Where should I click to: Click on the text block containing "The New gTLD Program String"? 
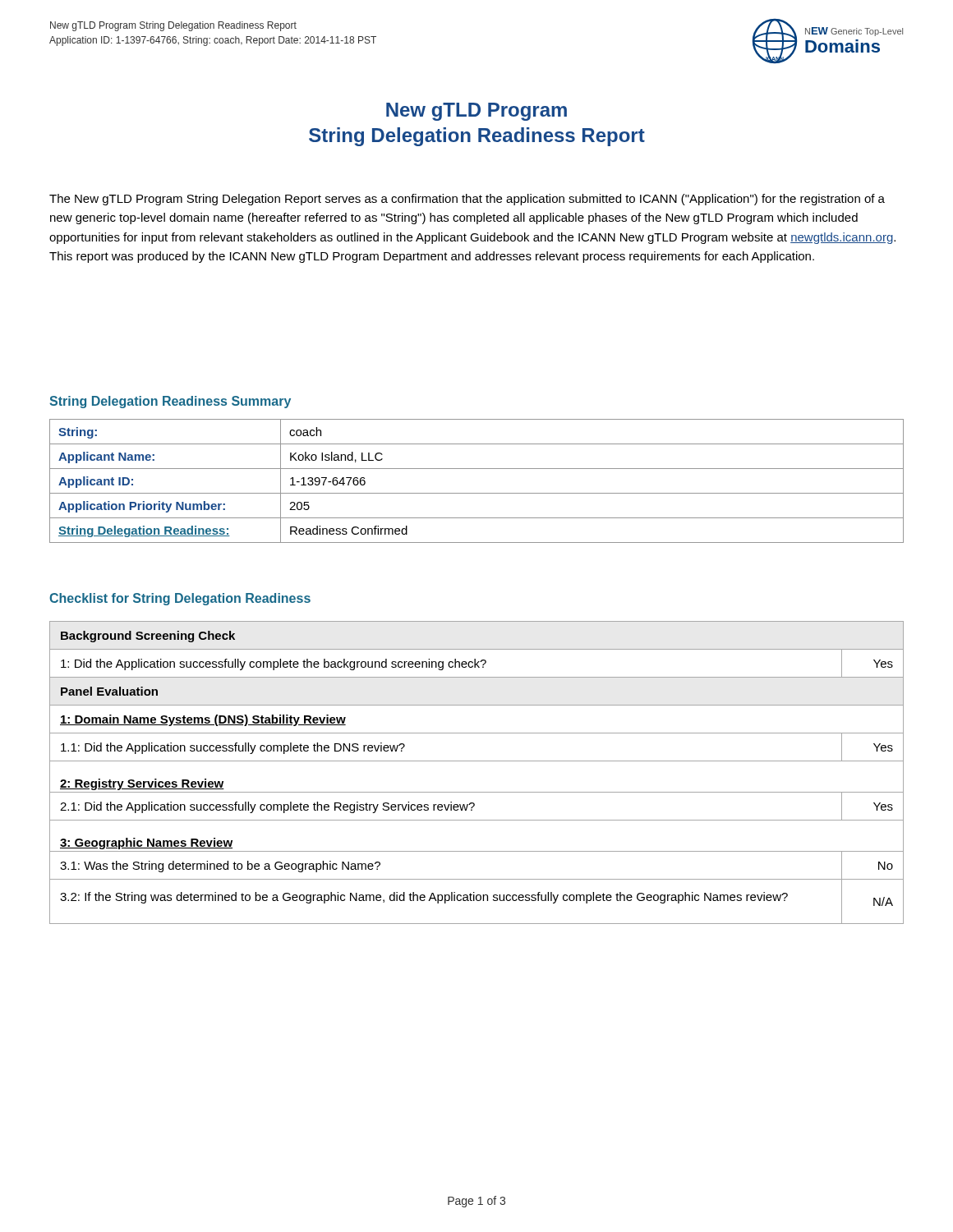pos(473,227)
